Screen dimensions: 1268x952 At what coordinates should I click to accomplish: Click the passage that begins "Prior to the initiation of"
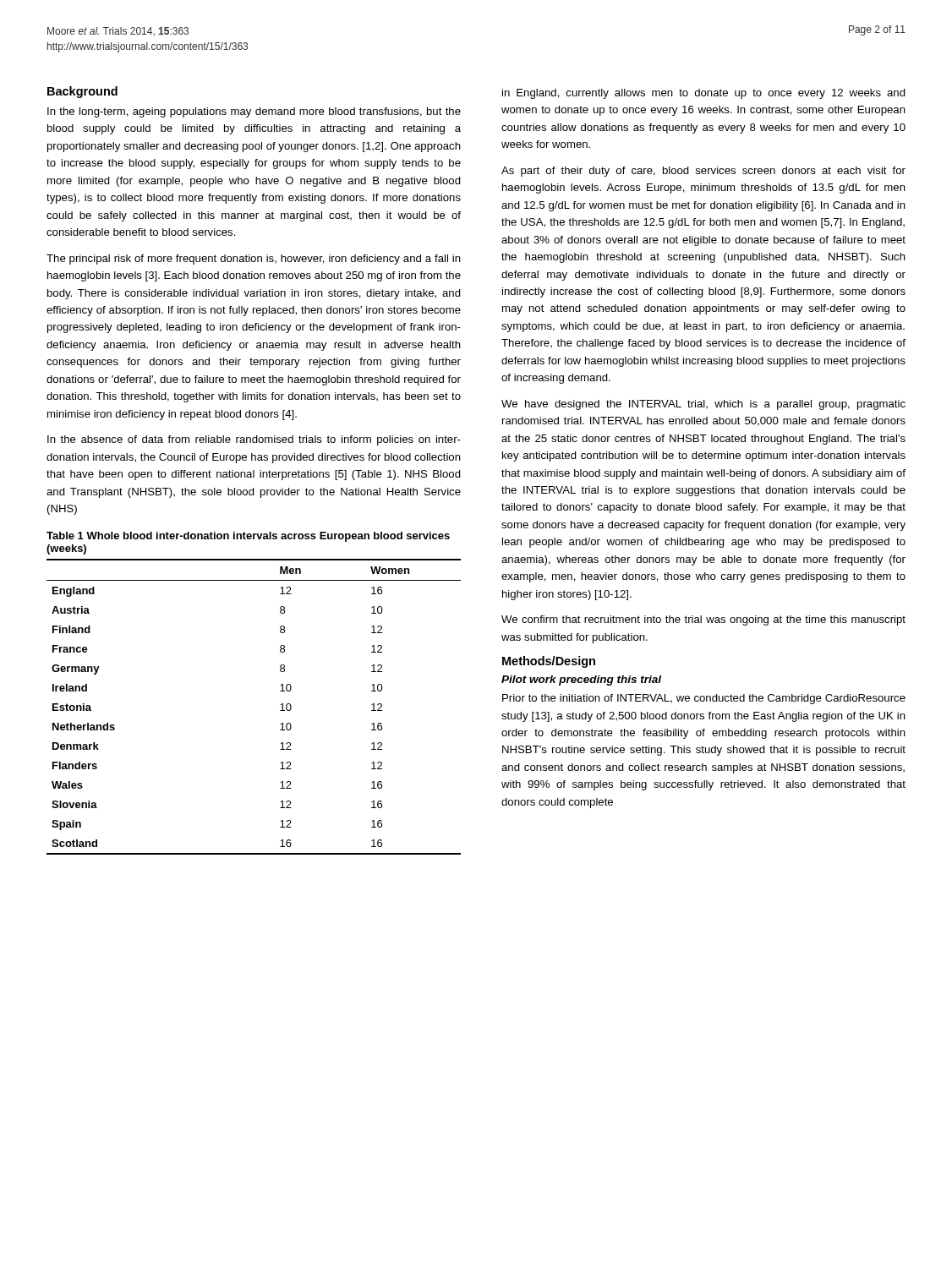tap(703, 750)
